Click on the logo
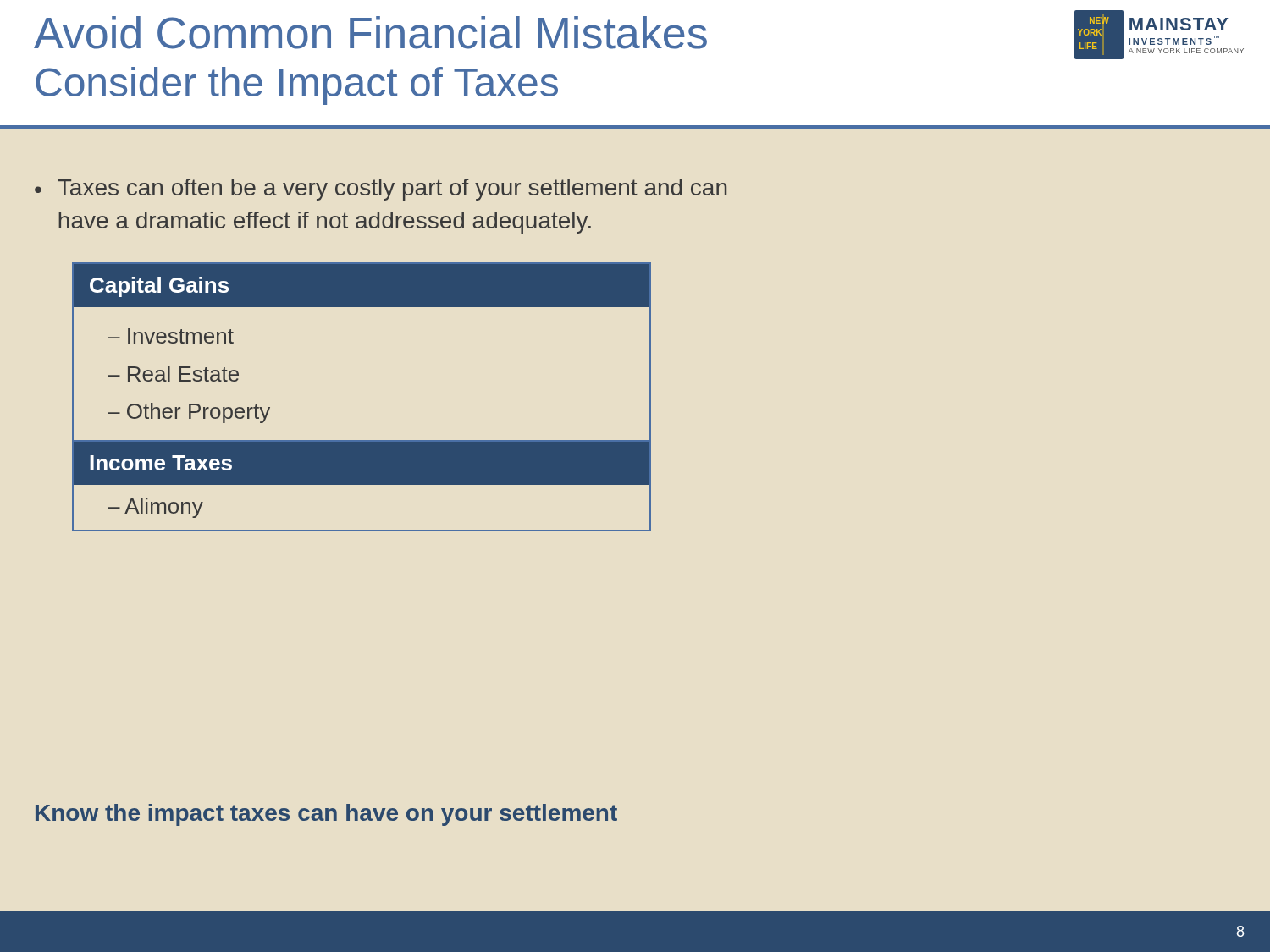Viewport: 1270px width, 952px height. point(1159,35)
